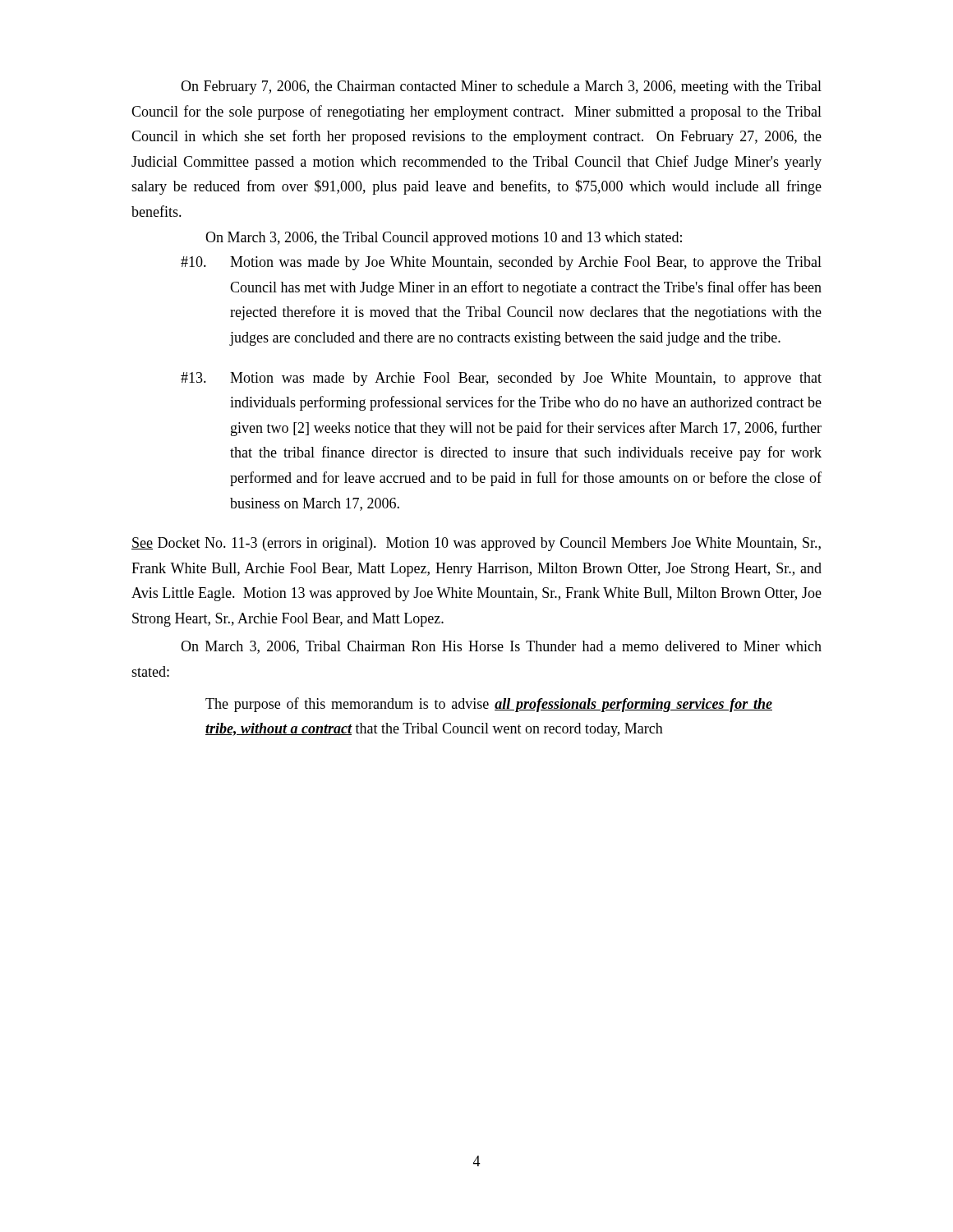This screenshot has width=953, height=1232.
Task: Select the text block starting "On March 3, 2006, the"
Action: point(444,237)
